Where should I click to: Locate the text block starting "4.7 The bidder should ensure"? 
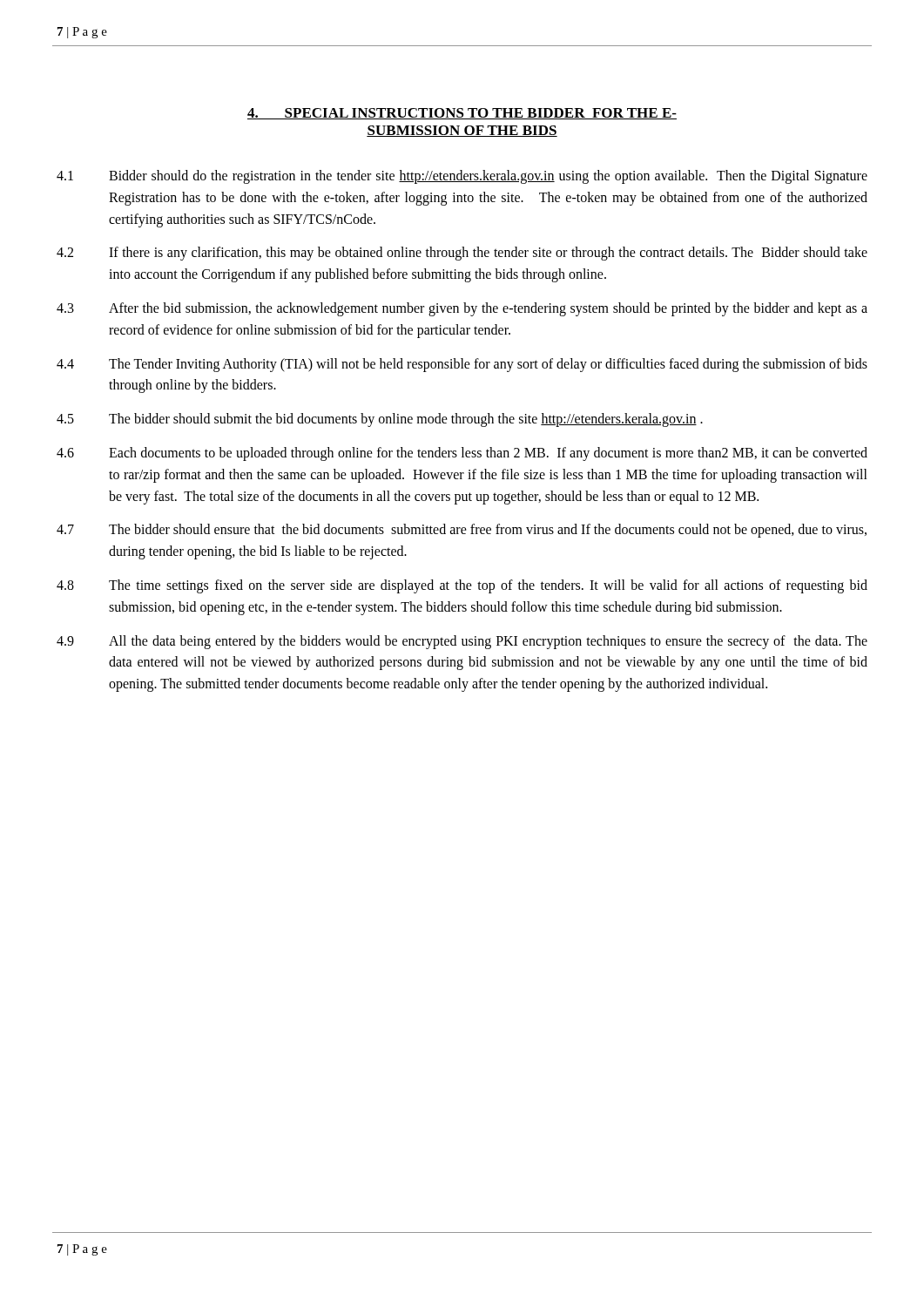pyautogui.click(x=462, y=541)
